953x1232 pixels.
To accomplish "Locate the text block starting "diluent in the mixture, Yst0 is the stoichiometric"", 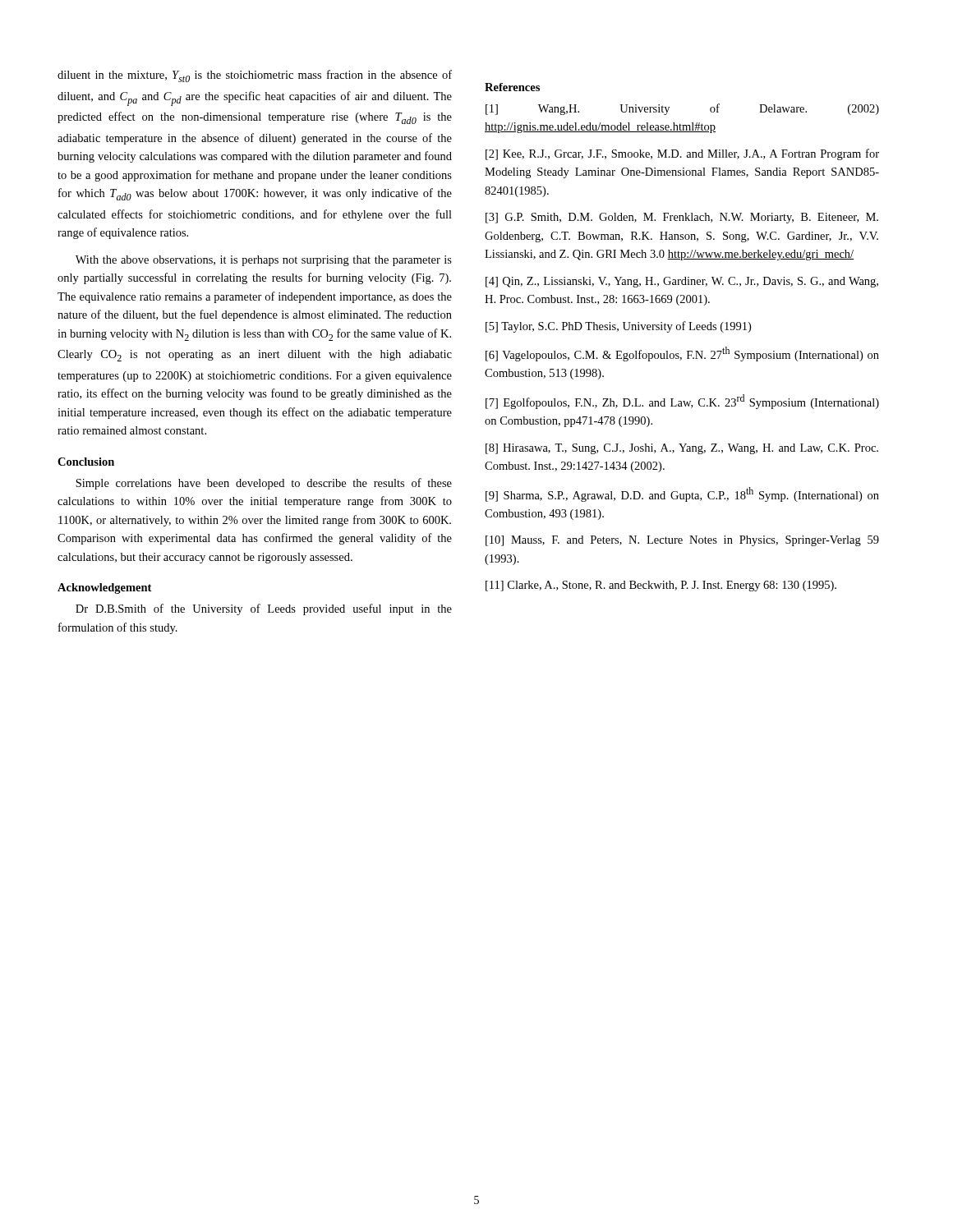I will (255, 154).
